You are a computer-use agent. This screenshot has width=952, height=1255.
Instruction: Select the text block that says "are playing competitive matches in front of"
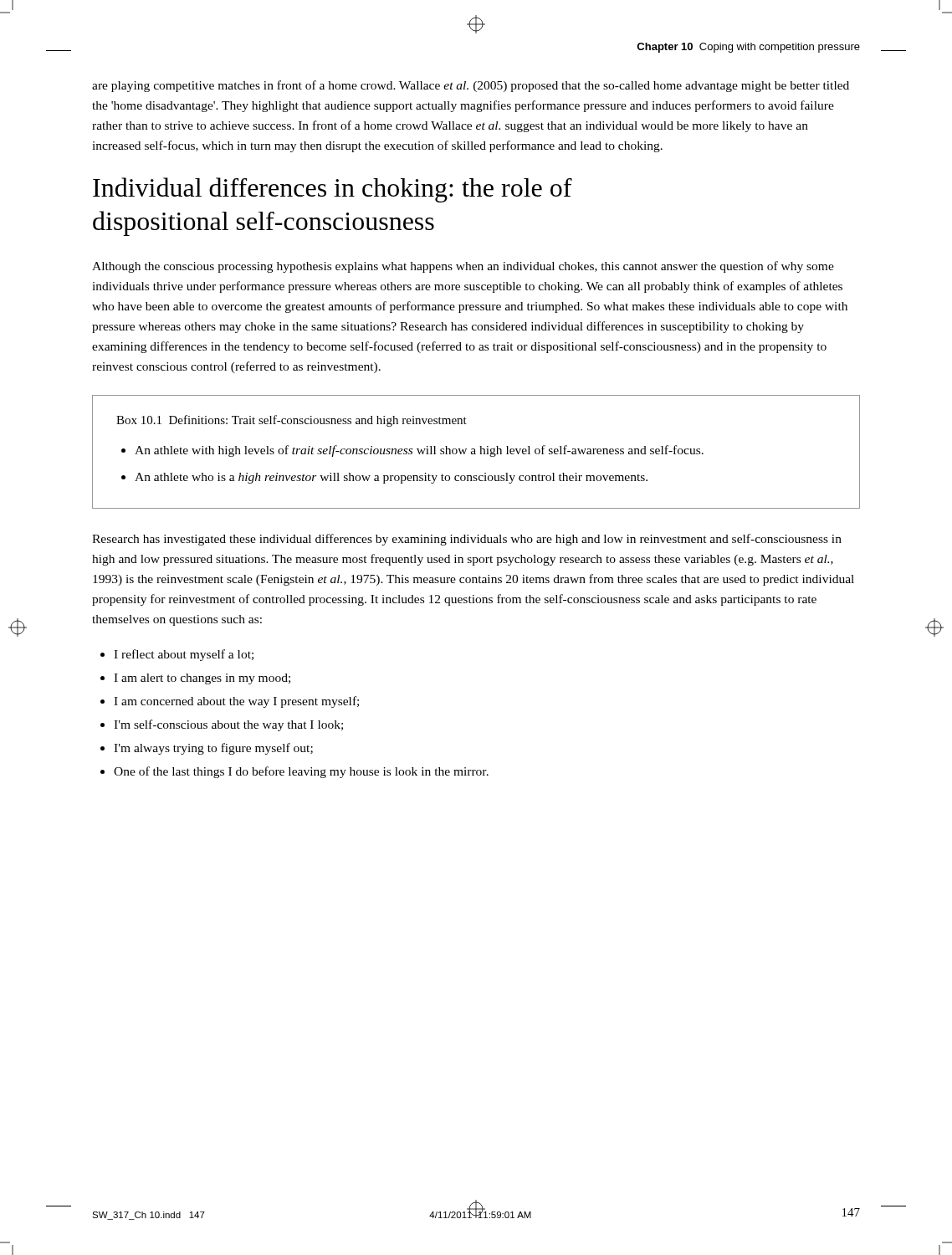point(471,115)
